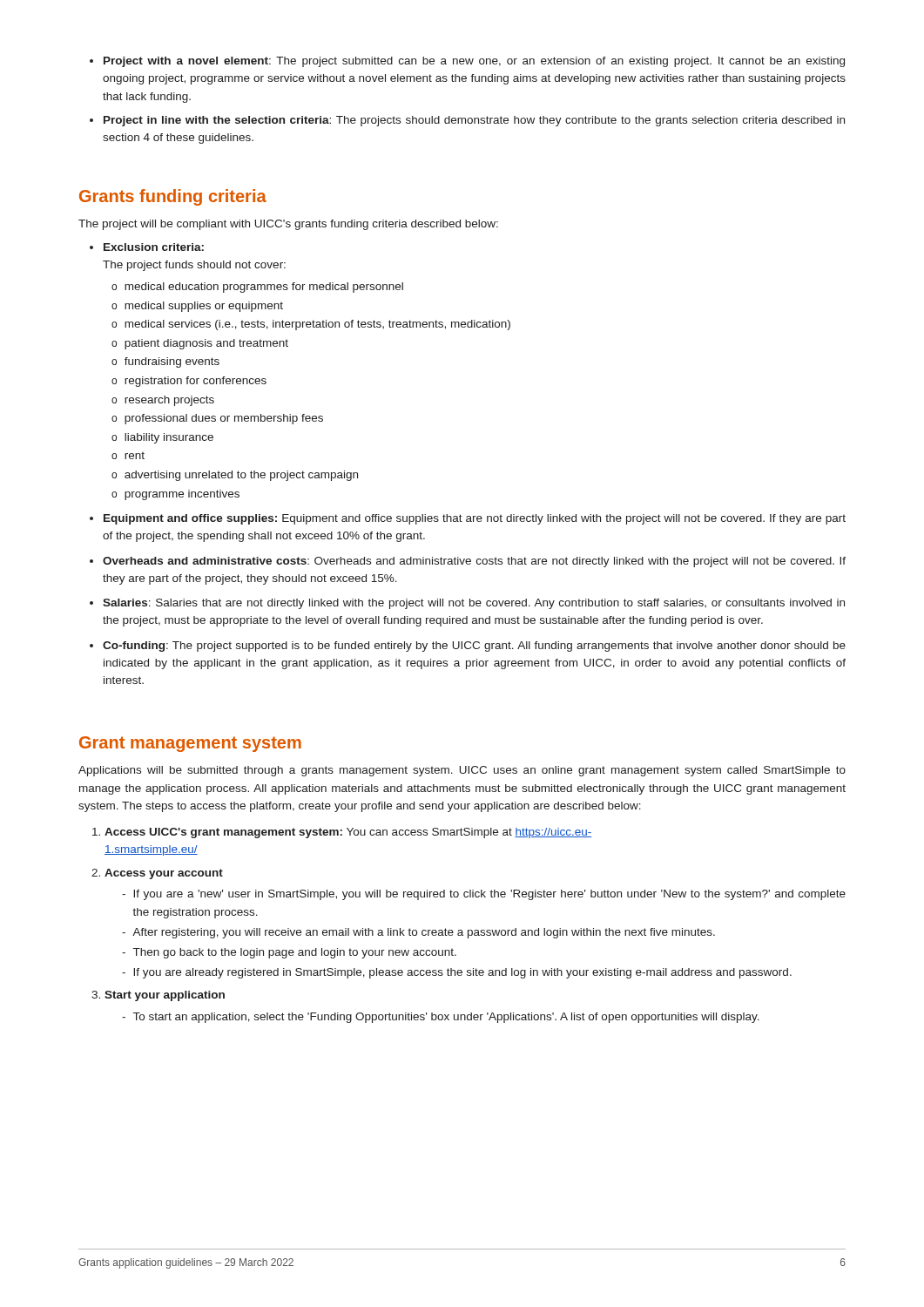The image size is (924, 1307).
Task: Find the text starting "Project with a novel element:"
Action: (x=467, y=62)
